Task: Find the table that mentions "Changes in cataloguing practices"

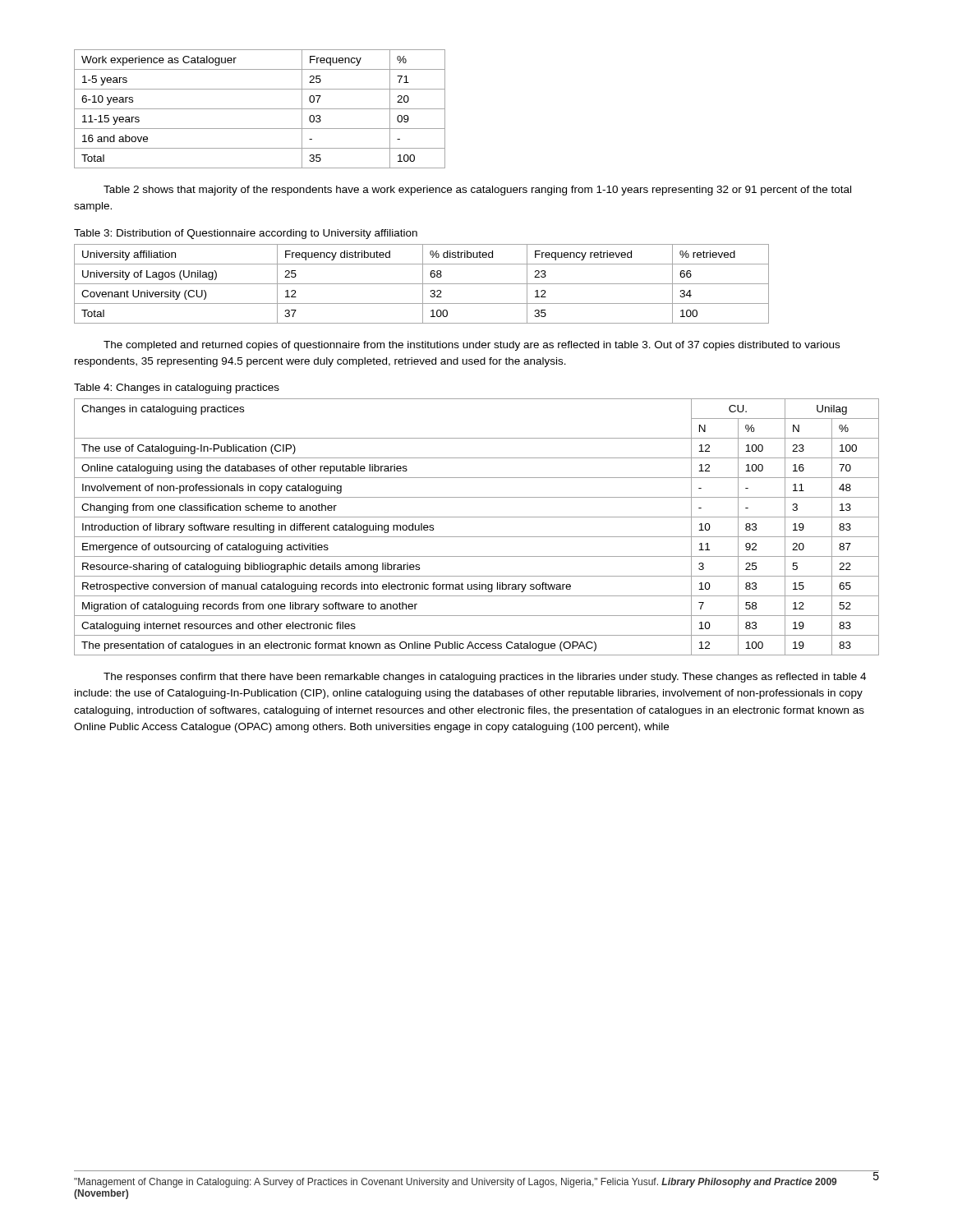Action: coord(476,527)
